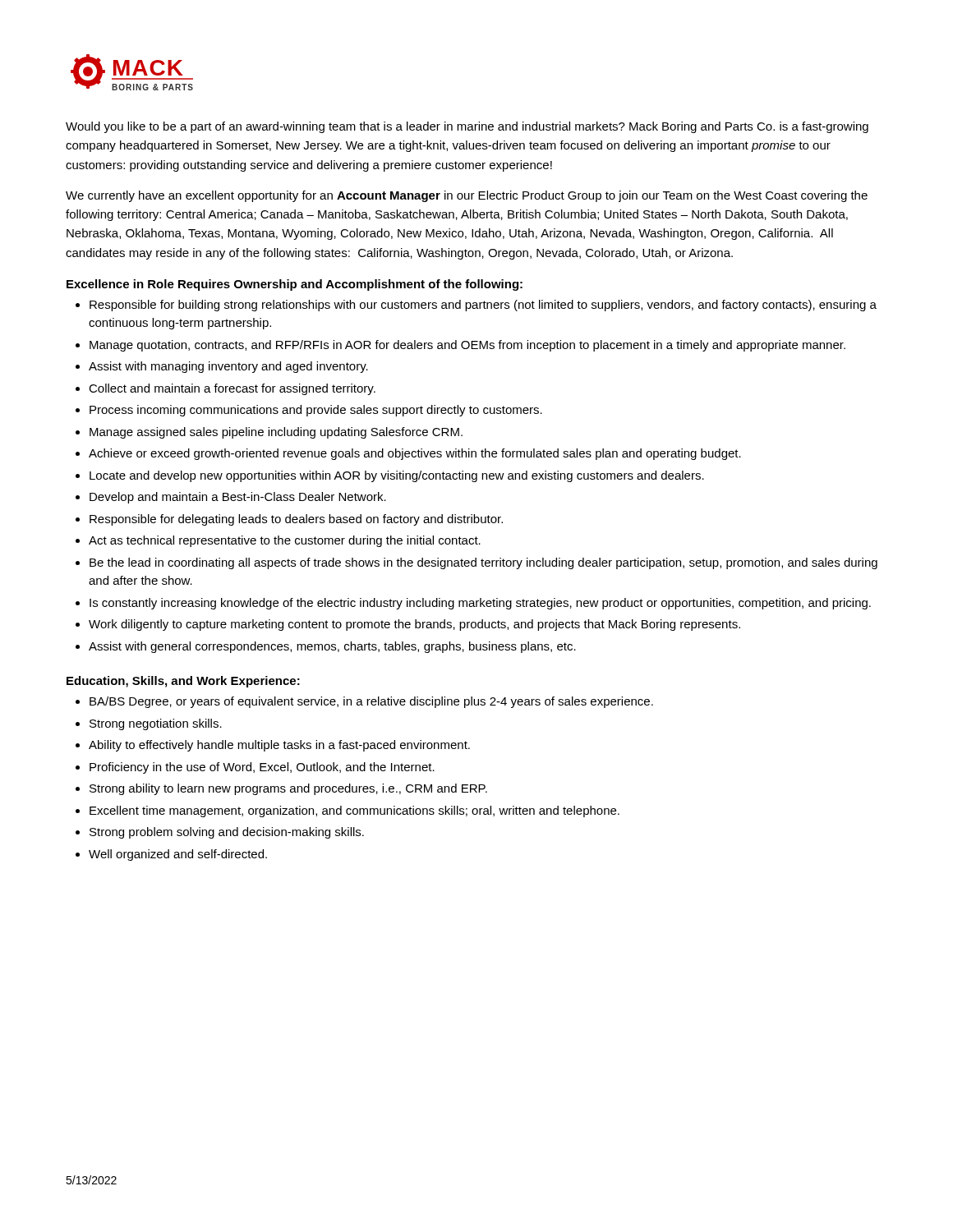Image resolution: width=953 pixels, height=1232 pixels.
Task: Find the text starting "We currently have an excellent opportunity for"
Action: tap(467, 223)
